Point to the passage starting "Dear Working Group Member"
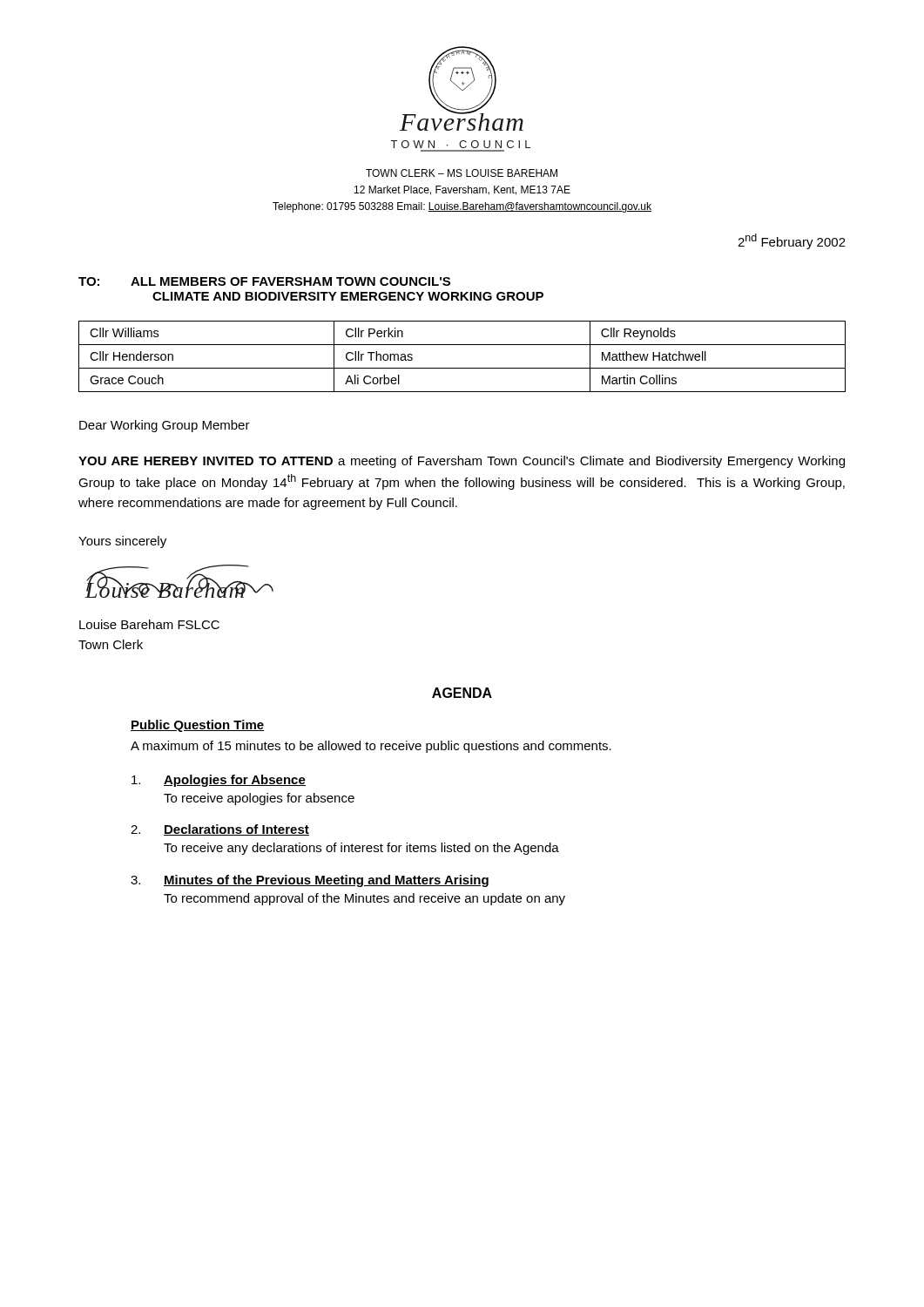 164,424
